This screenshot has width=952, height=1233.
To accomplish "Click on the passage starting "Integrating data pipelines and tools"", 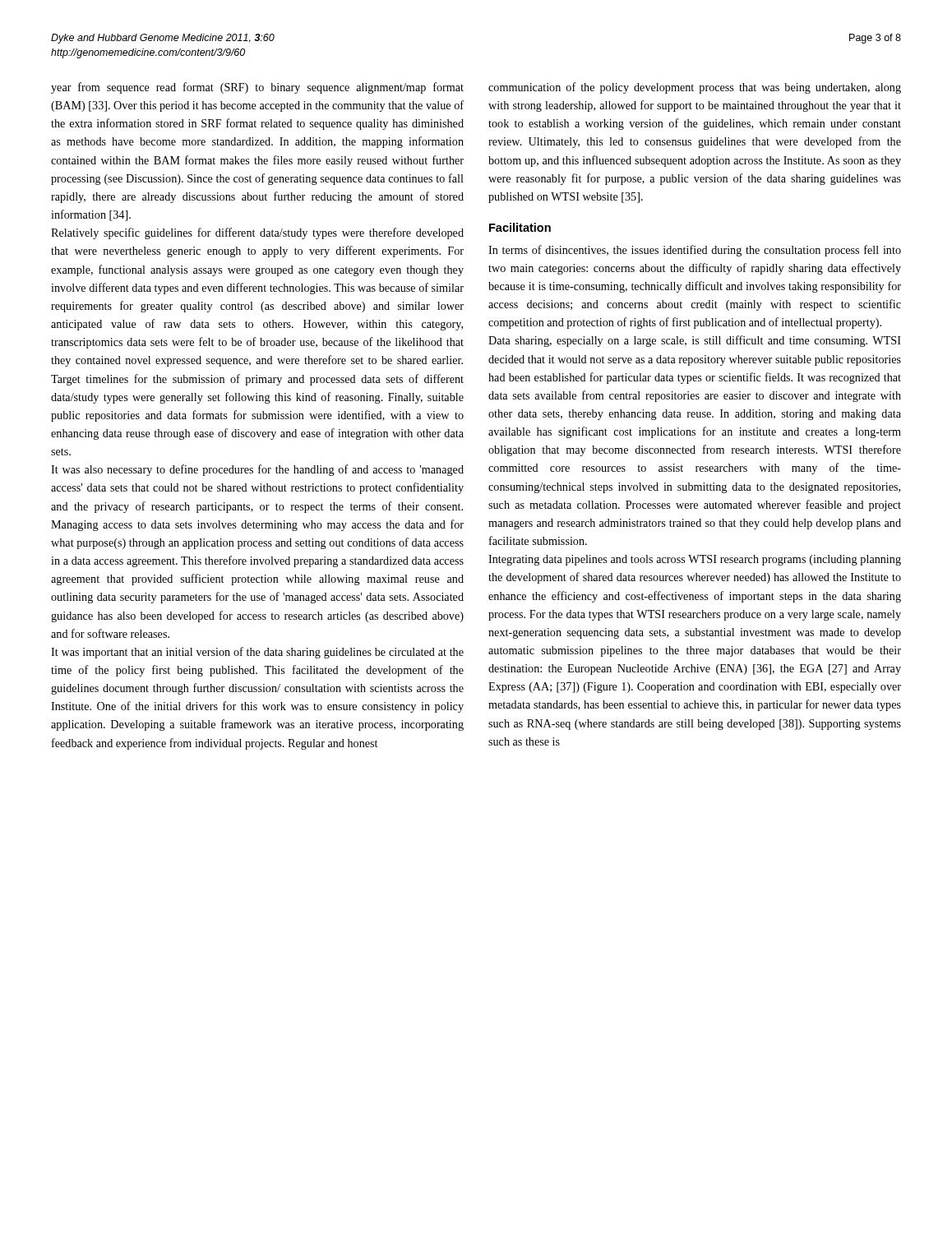I will click(x=695, y=650).
